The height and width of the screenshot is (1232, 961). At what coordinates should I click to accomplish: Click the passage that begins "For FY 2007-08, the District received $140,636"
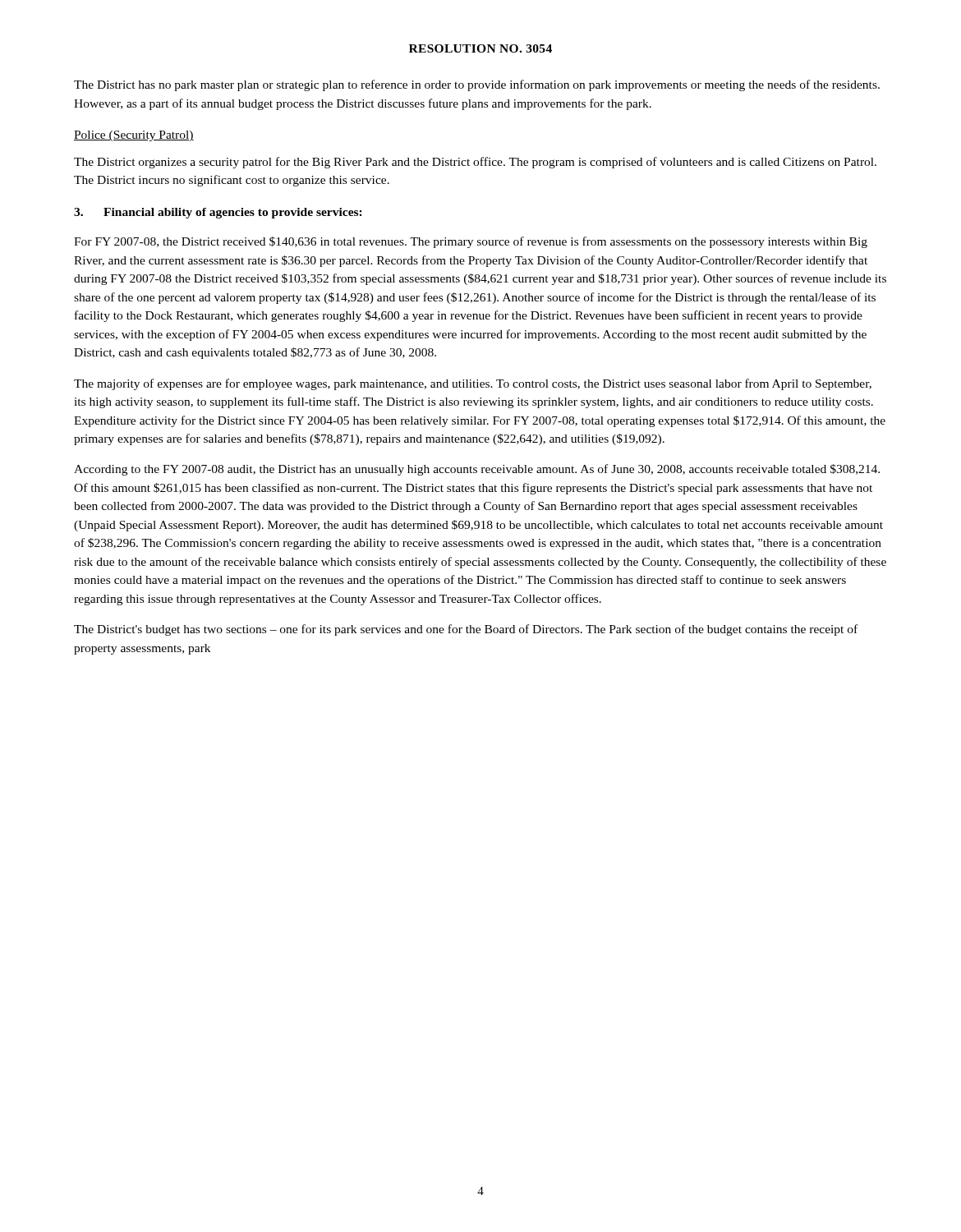coord(480,297)
